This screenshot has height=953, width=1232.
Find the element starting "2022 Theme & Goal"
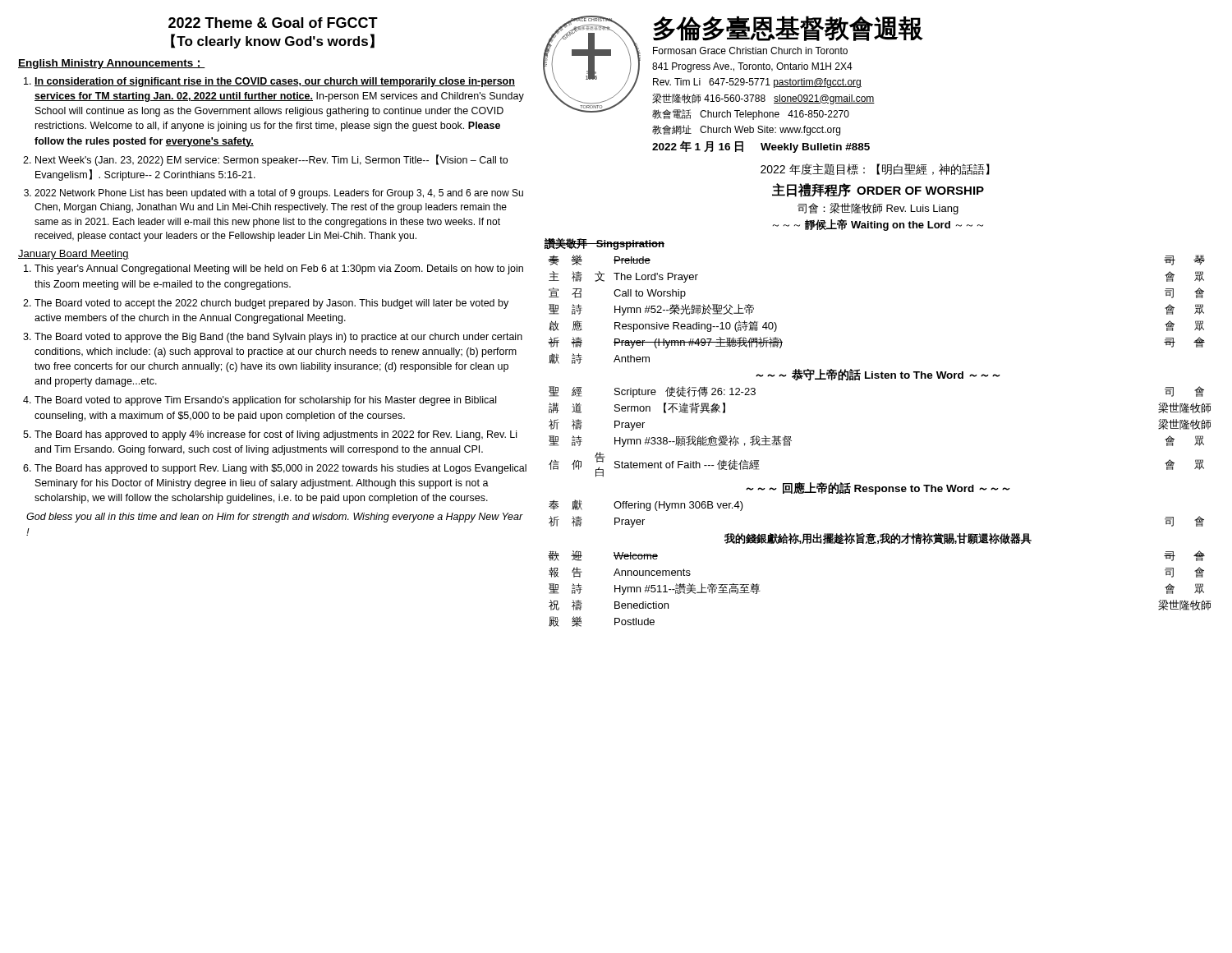pyautogui.click(x=273, y=33)
